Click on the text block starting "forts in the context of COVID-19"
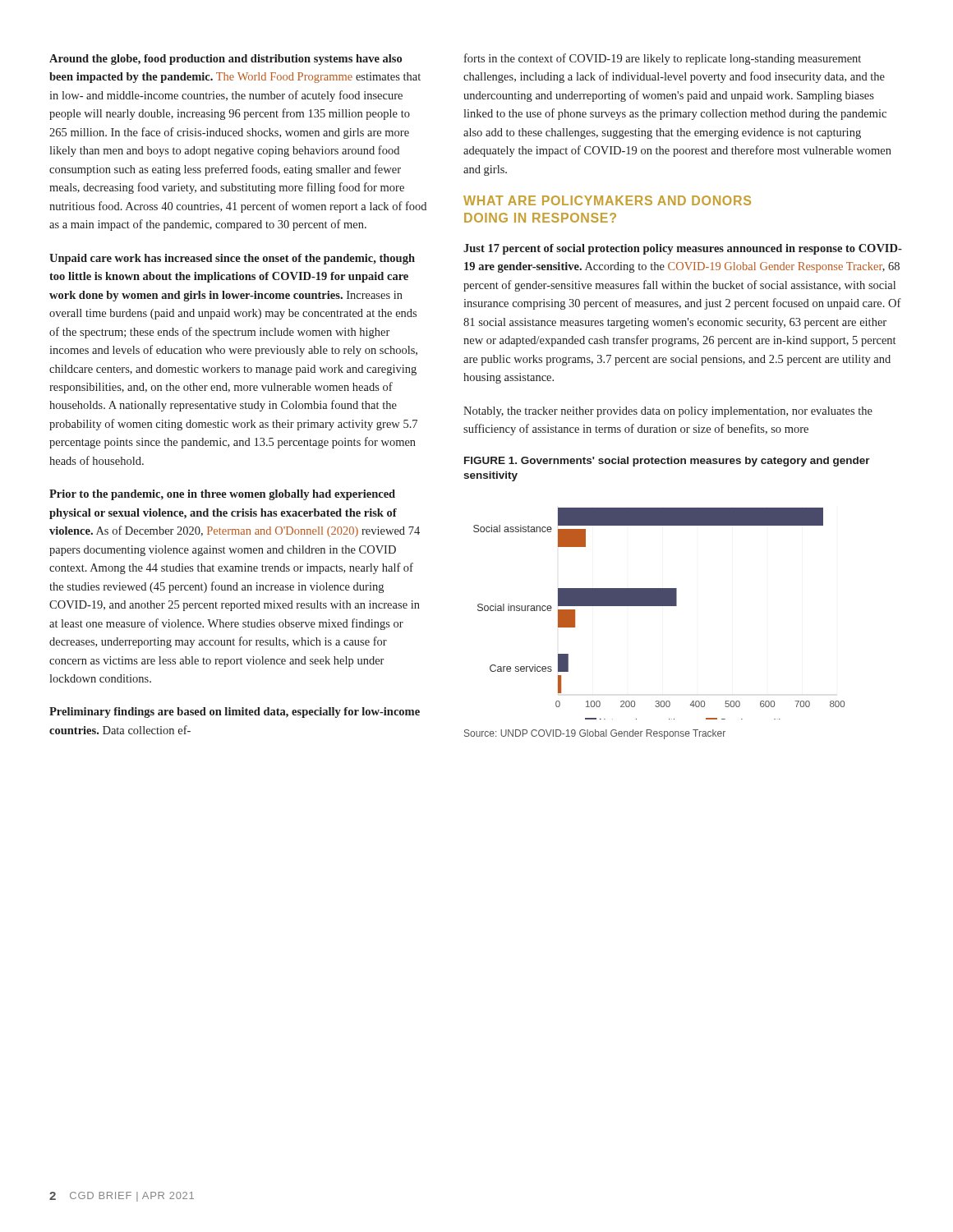 (684, 114)
